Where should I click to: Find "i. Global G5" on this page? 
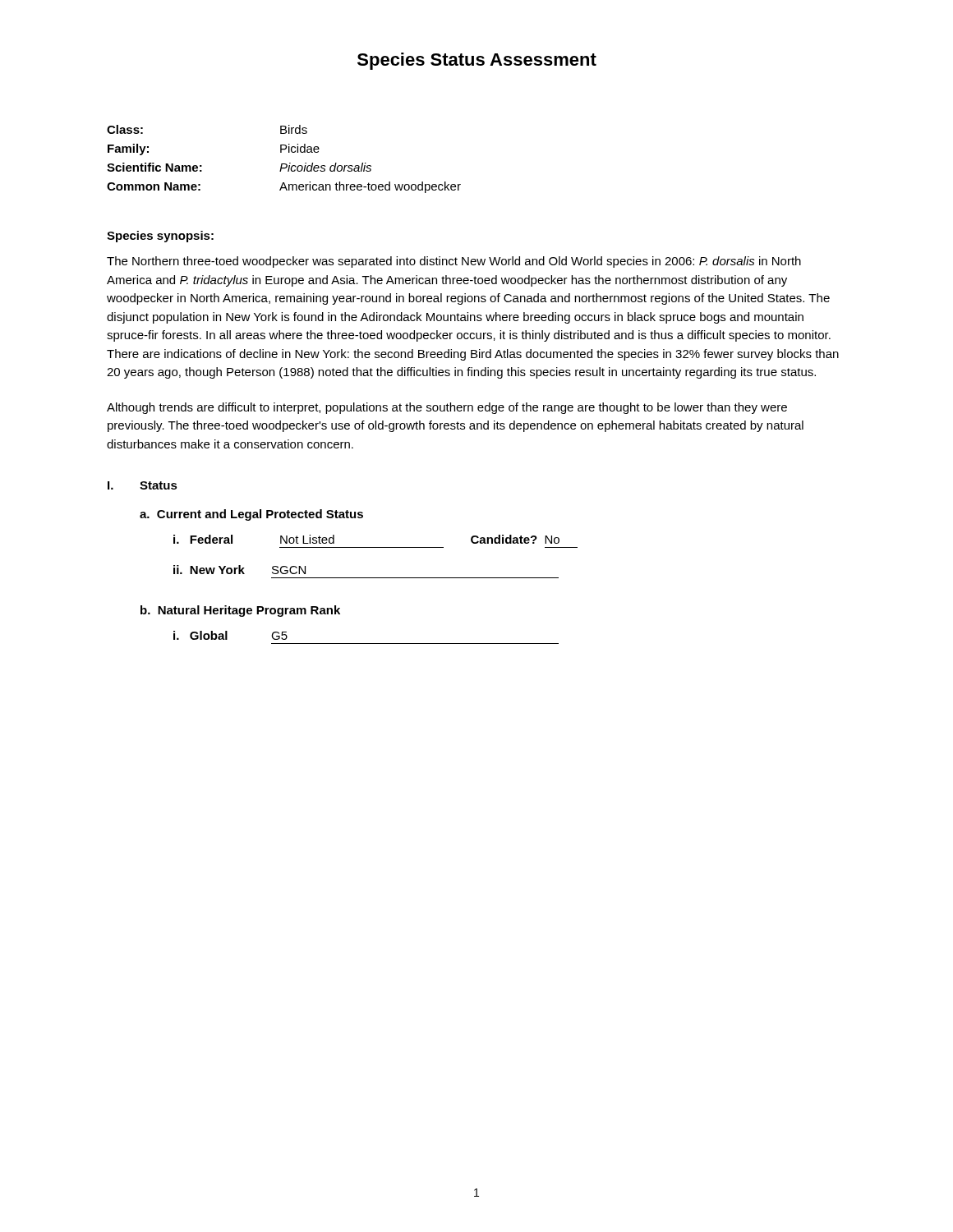366,636
